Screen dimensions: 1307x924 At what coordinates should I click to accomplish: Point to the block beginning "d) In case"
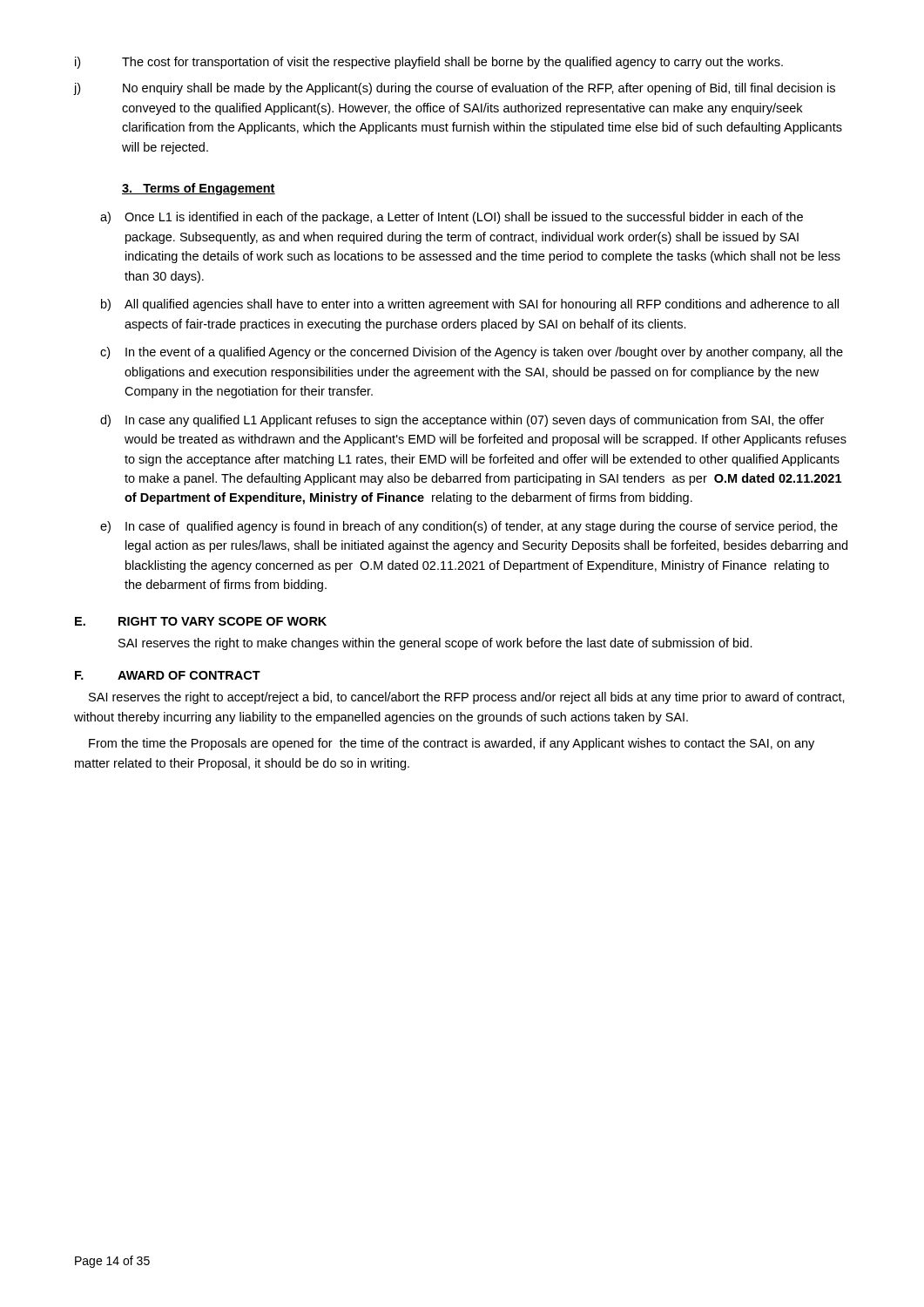point(475,459)
